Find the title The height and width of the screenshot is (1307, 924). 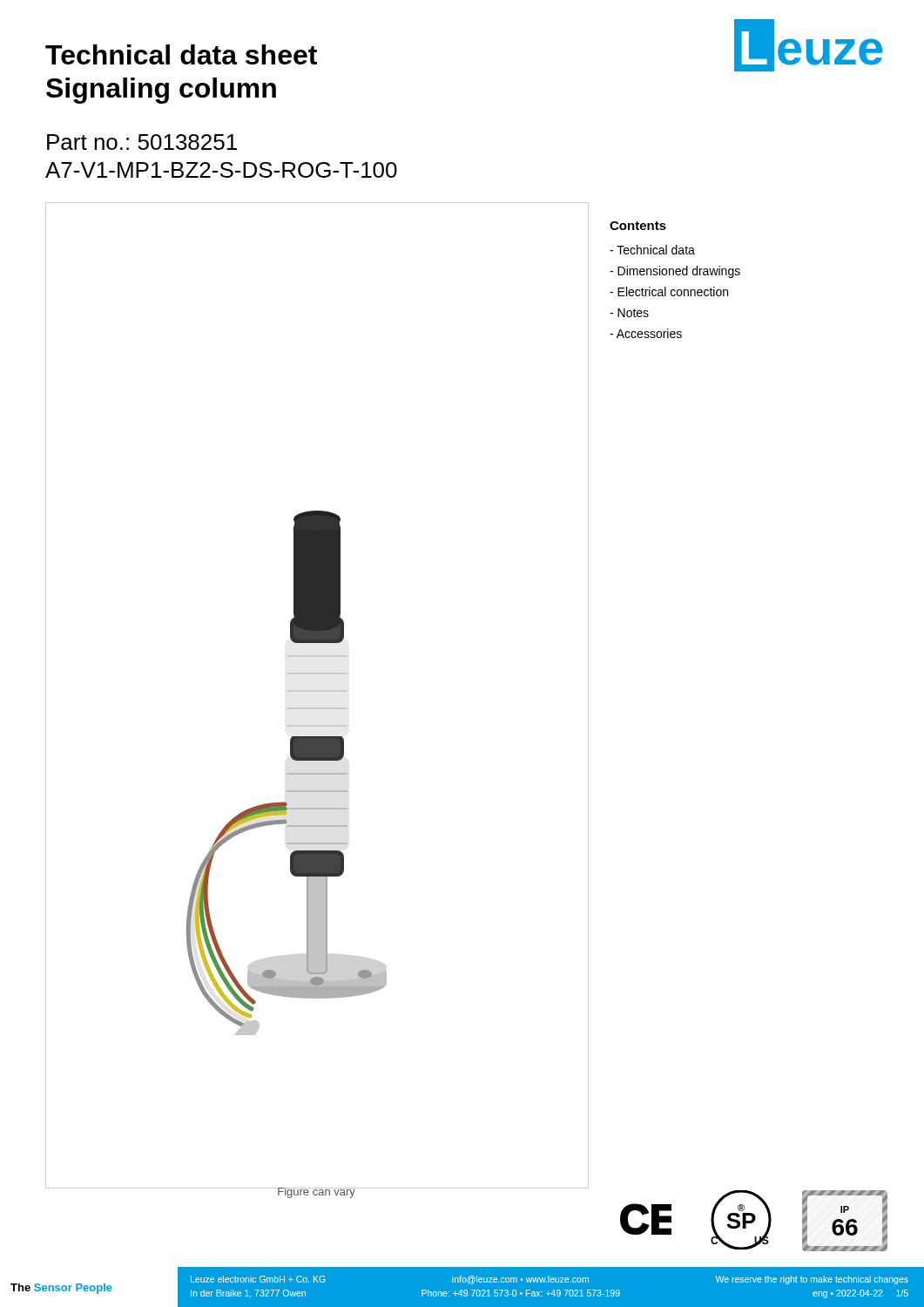tap(181, 72)
